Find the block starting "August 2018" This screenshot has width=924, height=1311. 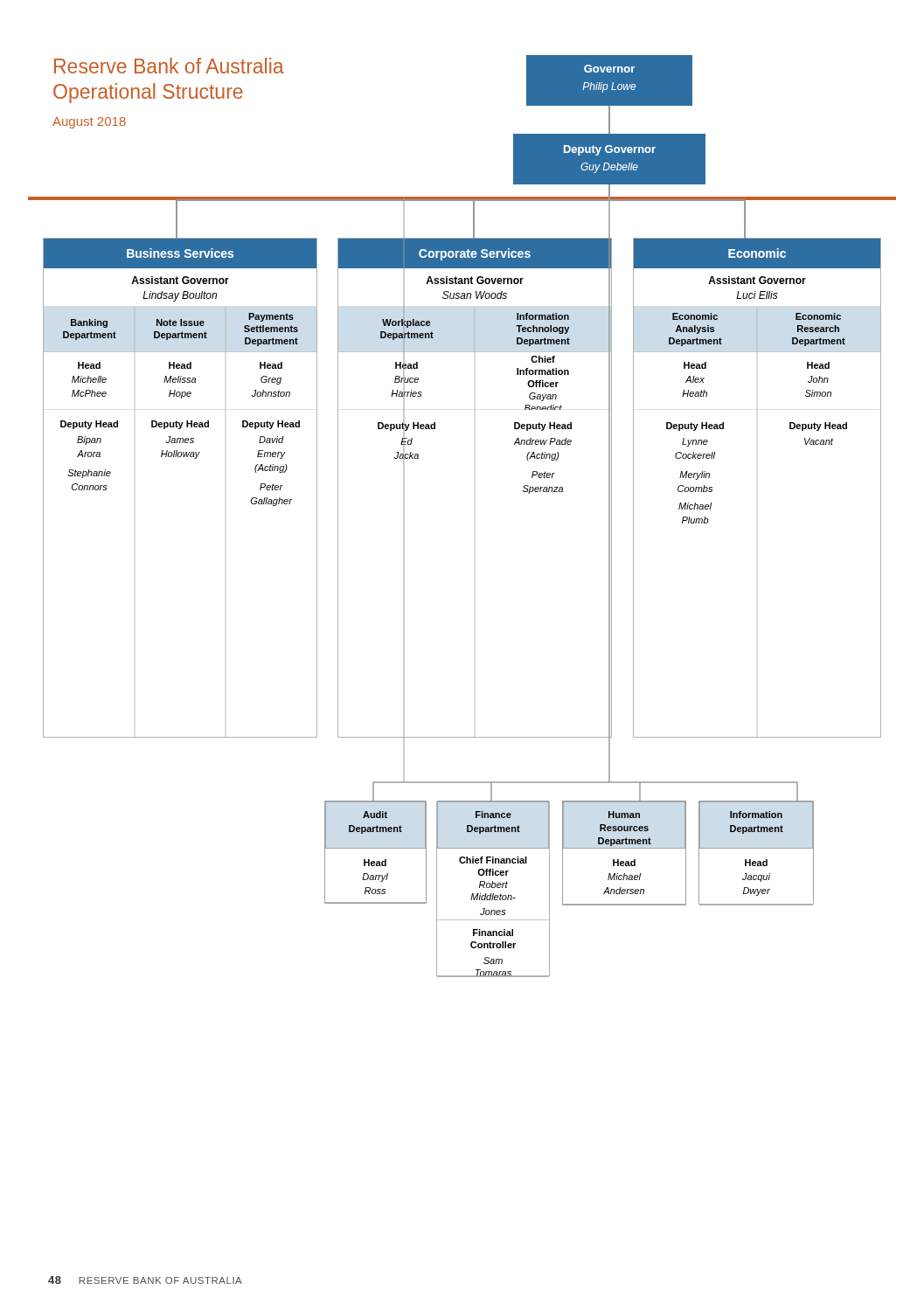pos(89,121)
